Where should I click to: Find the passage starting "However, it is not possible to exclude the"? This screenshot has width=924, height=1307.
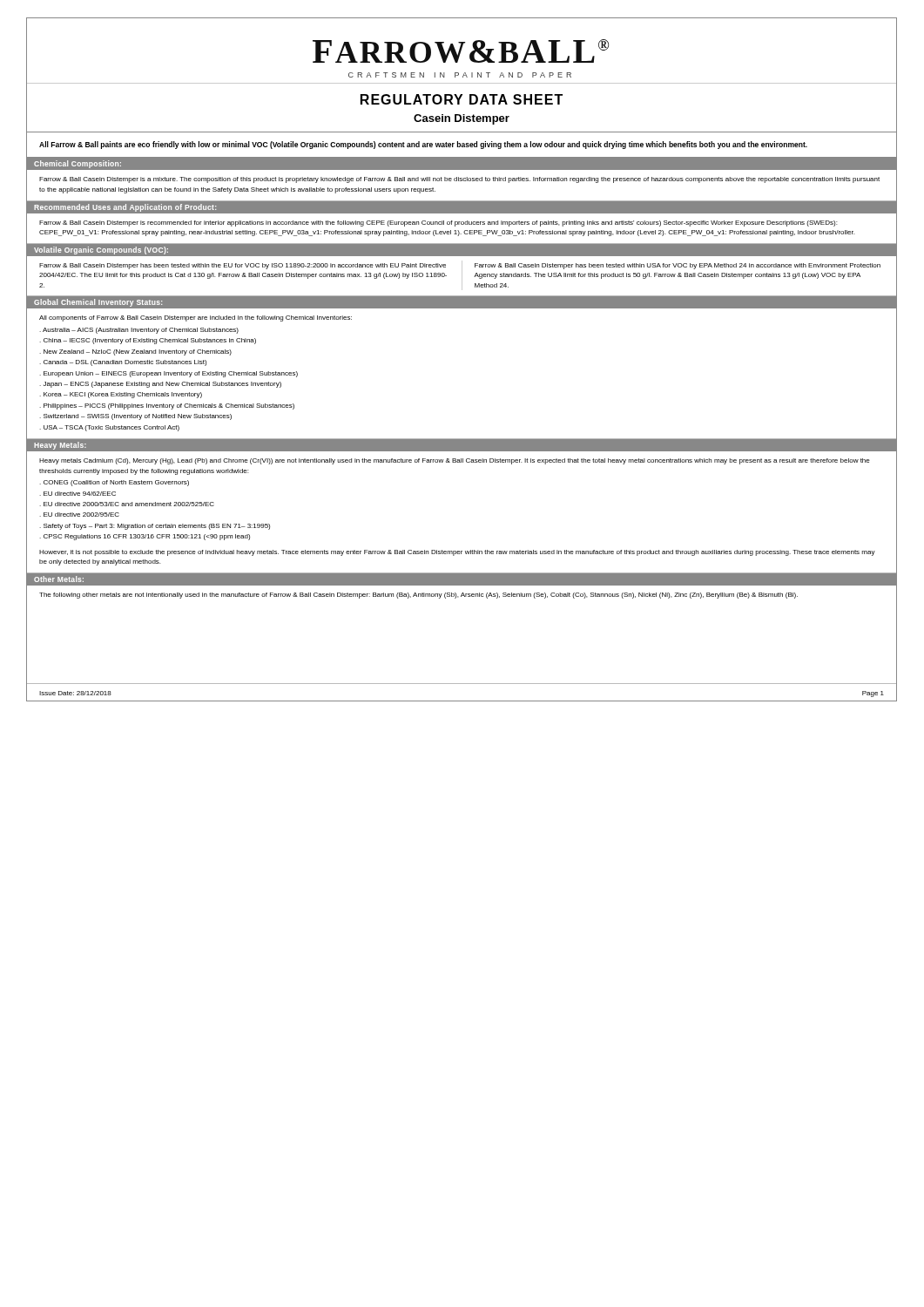tap(457, 557)
